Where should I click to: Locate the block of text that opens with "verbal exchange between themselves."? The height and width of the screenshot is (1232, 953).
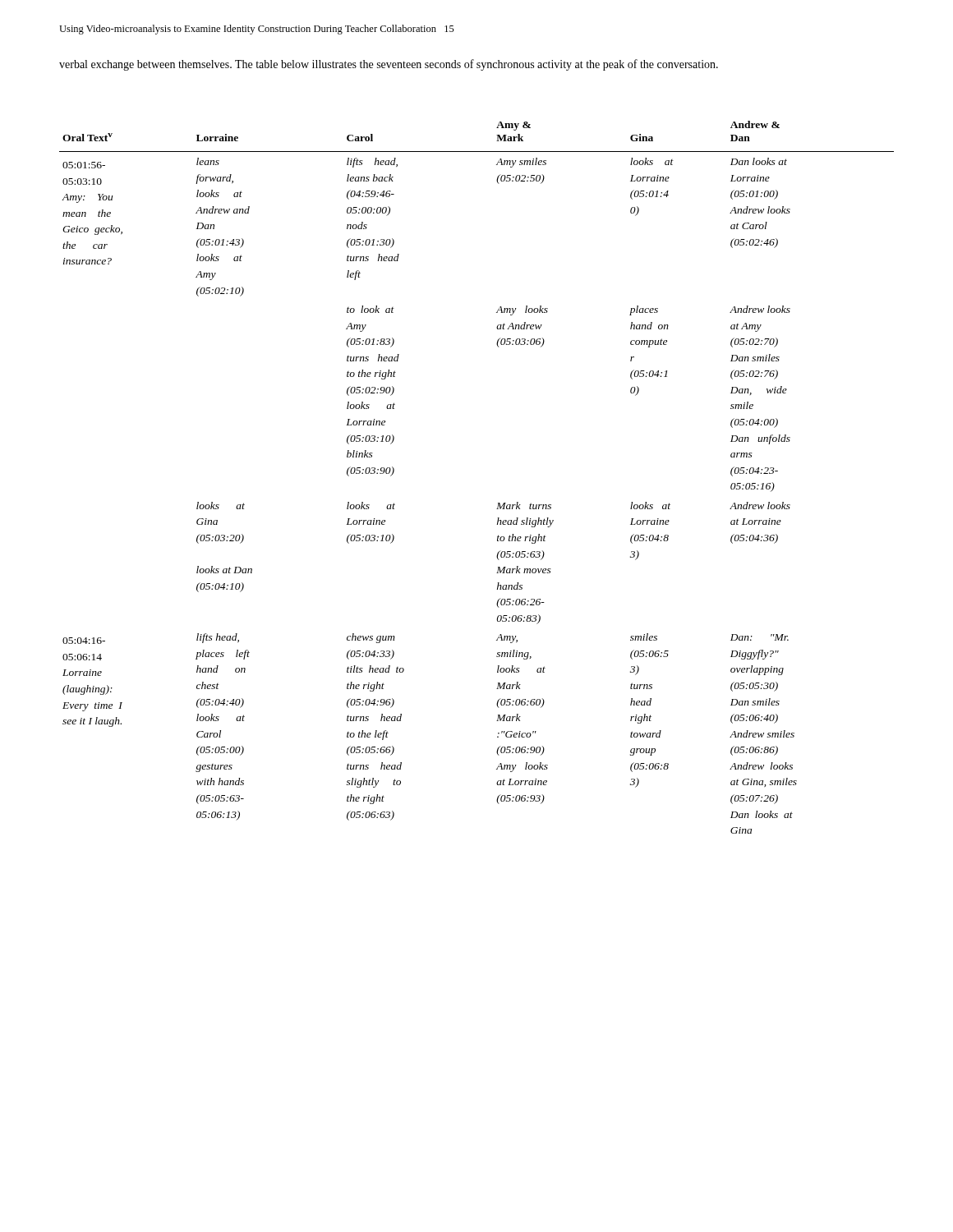(389, 64)
